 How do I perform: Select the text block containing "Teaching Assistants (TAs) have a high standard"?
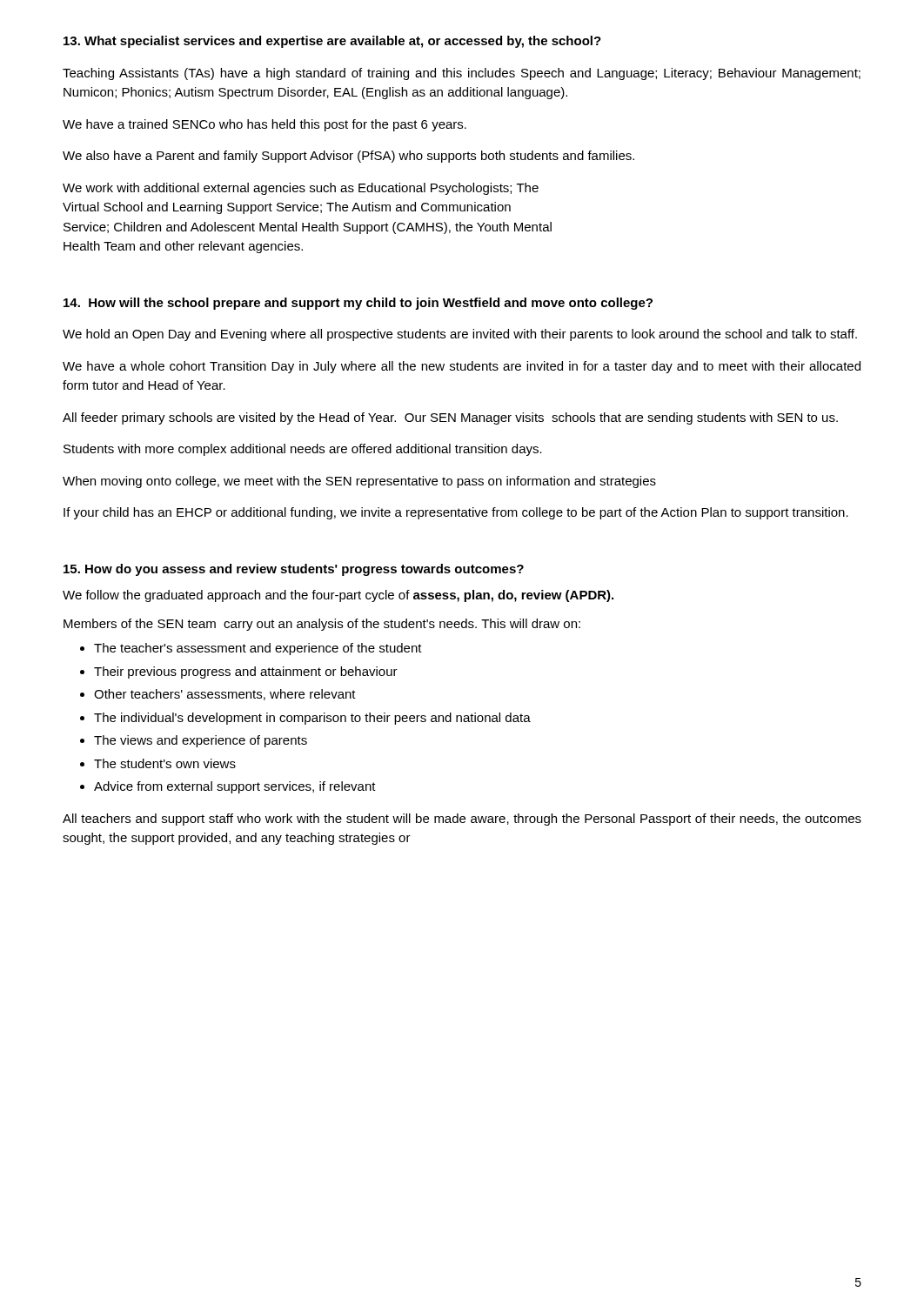click(x=462, y=83)
